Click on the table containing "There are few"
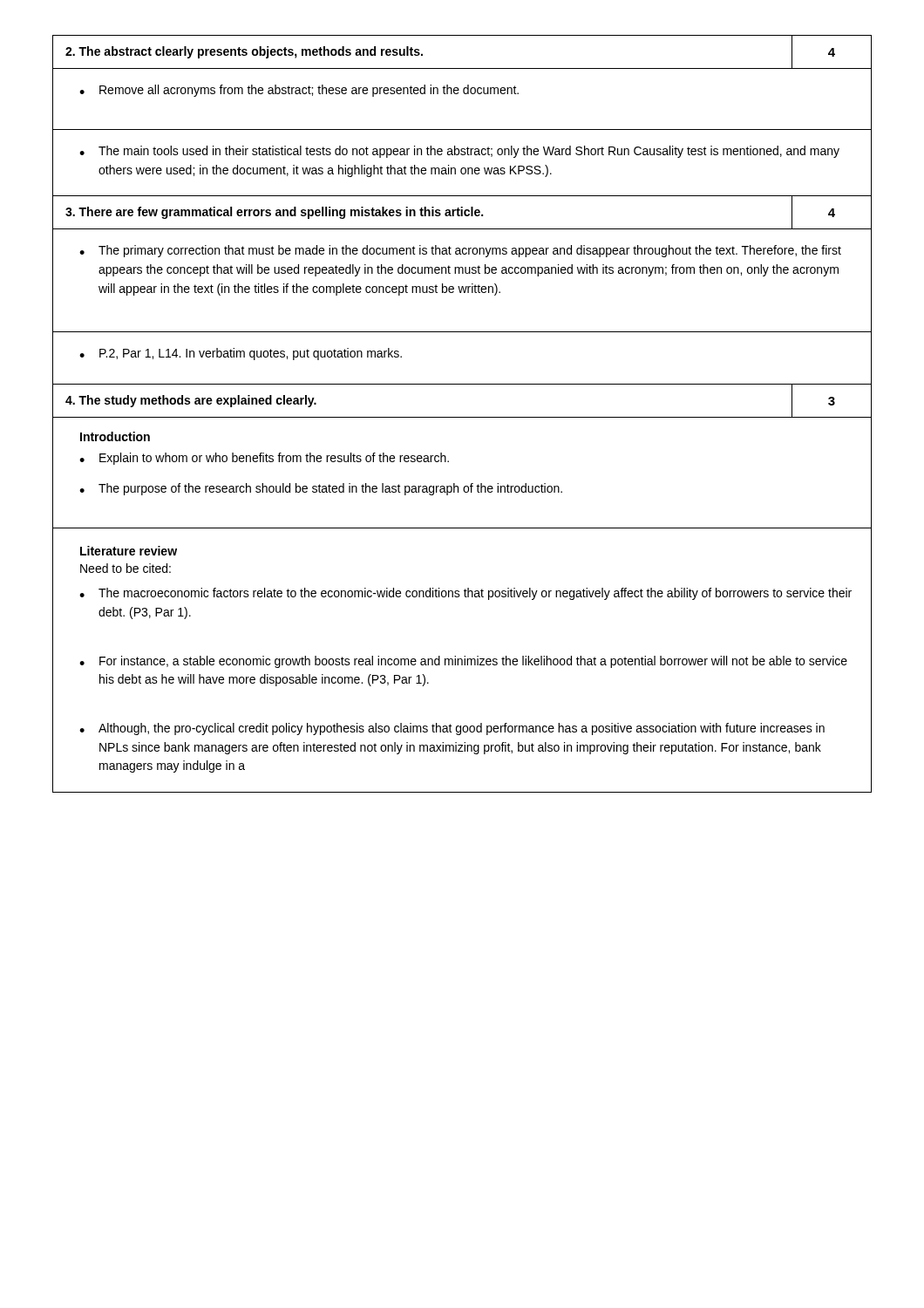This screenshot has height=1308, width=924. pyautogui.click(x=462, y=213)
